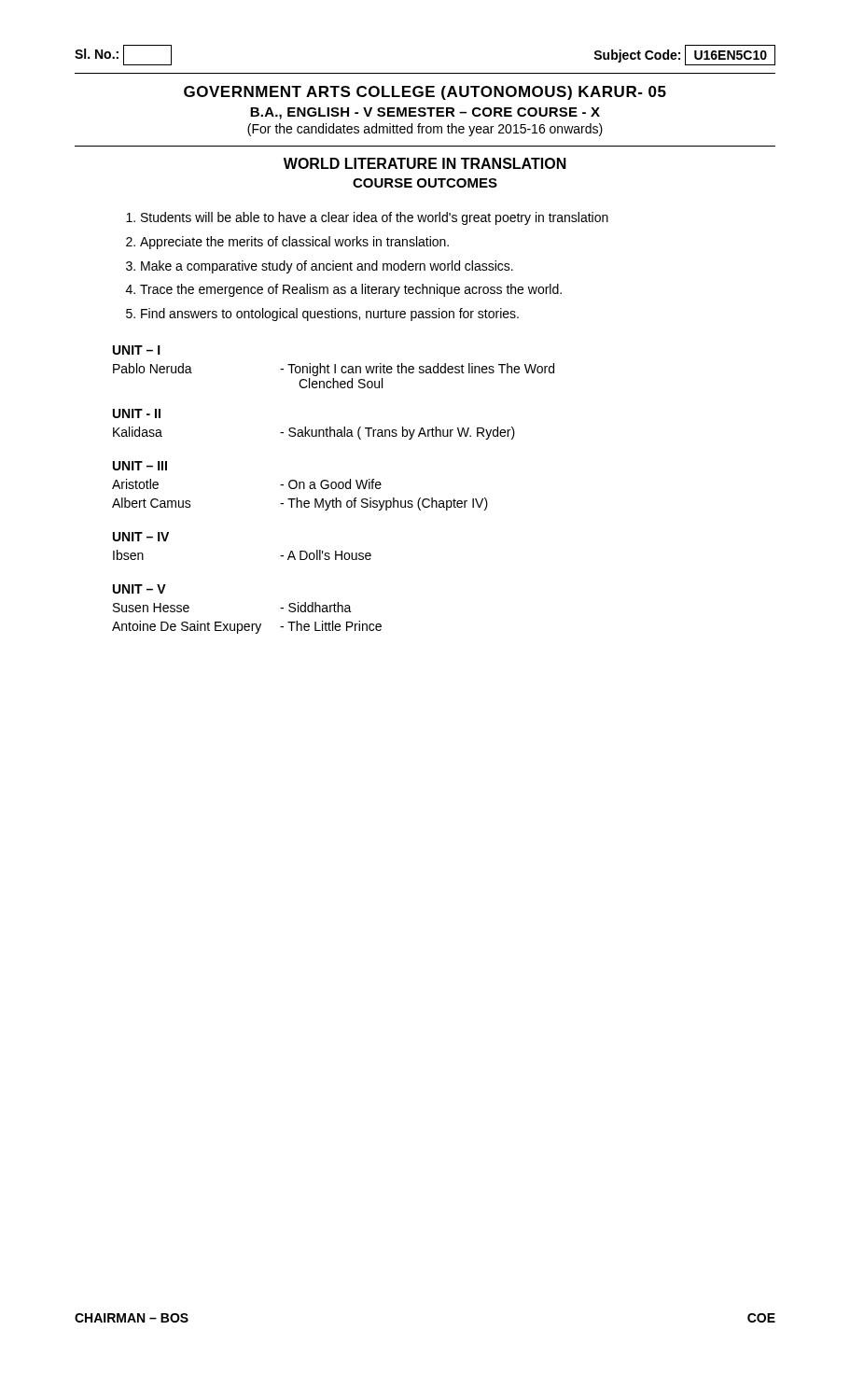Image resolution: width=850 pixels, height=1400 pixels.
Task: Find the text block starting "UNIT – V"
Action: tap(139, 589)
